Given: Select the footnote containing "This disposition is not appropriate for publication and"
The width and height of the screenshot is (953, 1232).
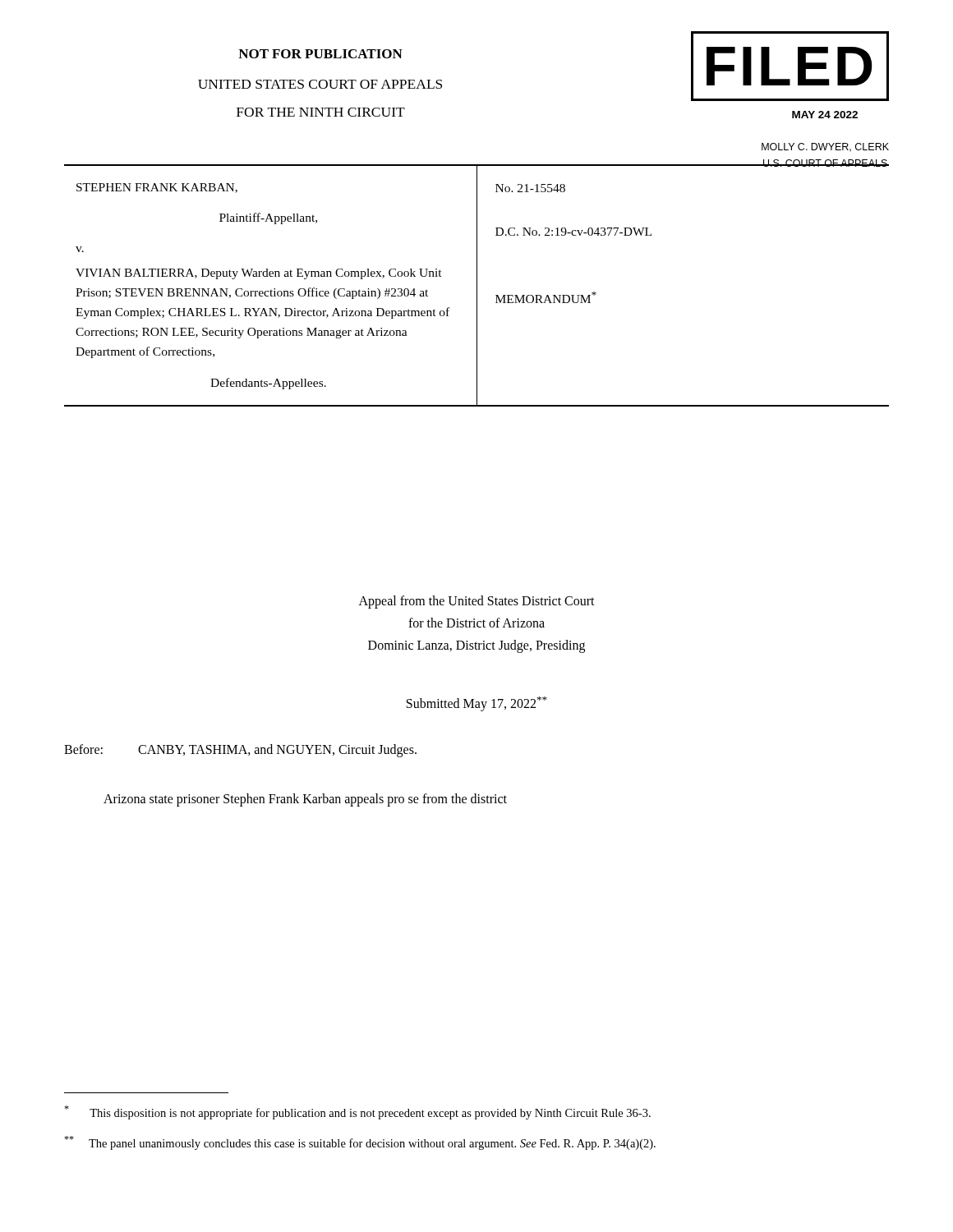Looking at the screenshot, I should pos(358,1111).
